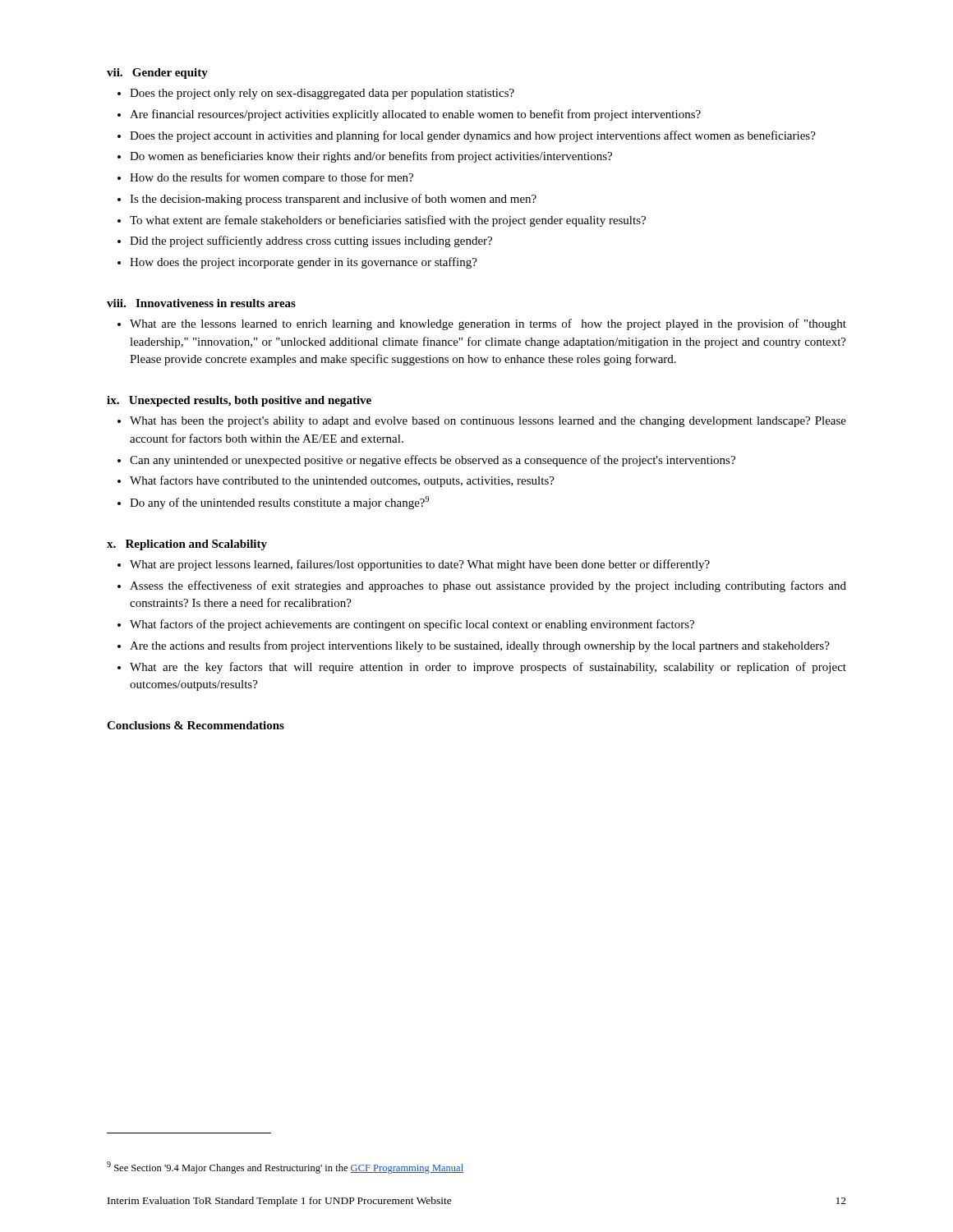953x1232 pixels.
Task: Select the block starting "Does the project account in activities and"
Action: 488,136
